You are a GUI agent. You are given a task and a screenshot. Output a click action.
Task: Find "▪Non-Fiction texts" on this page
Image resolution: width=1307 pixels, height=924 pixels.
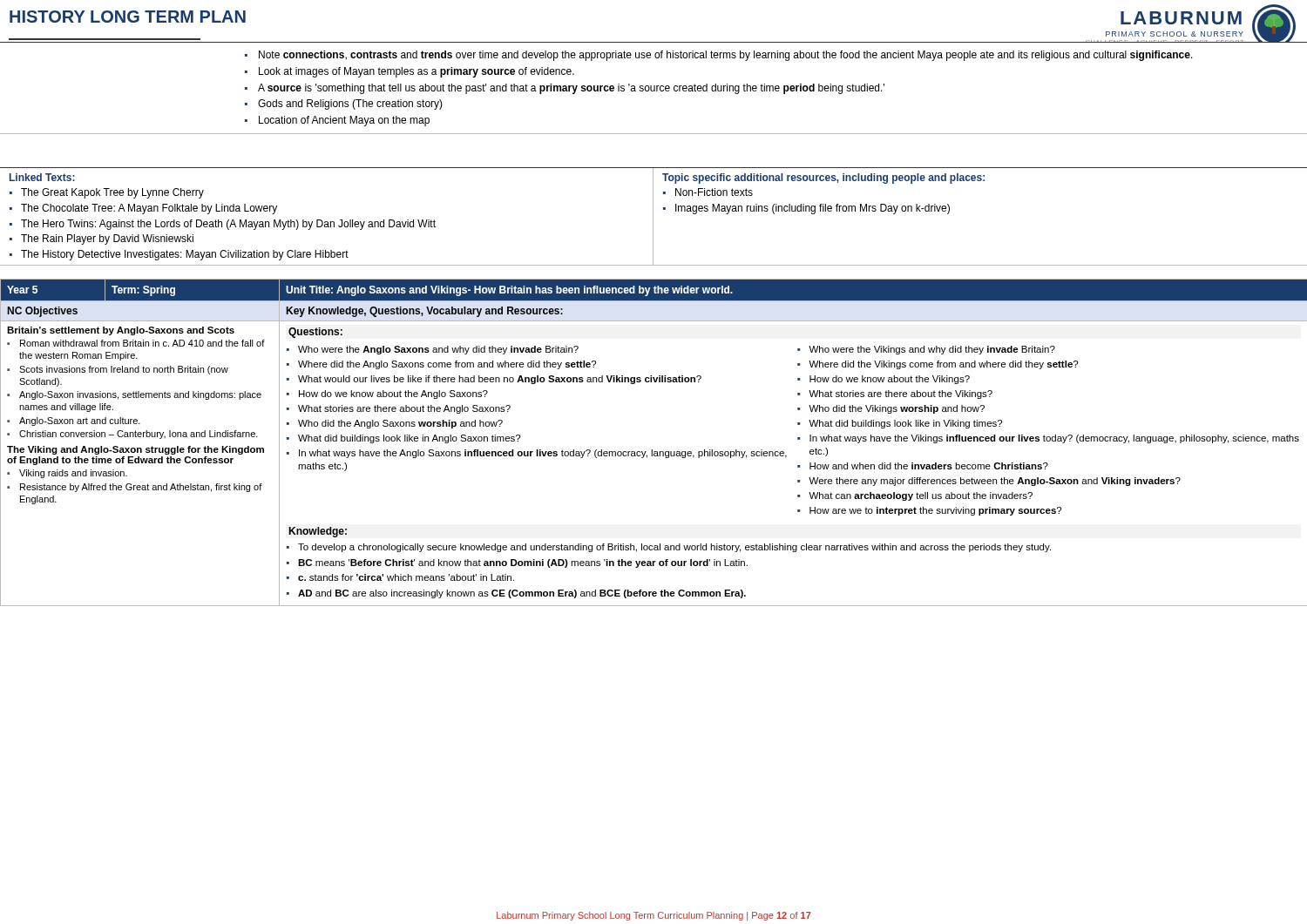tap(708, 193)
